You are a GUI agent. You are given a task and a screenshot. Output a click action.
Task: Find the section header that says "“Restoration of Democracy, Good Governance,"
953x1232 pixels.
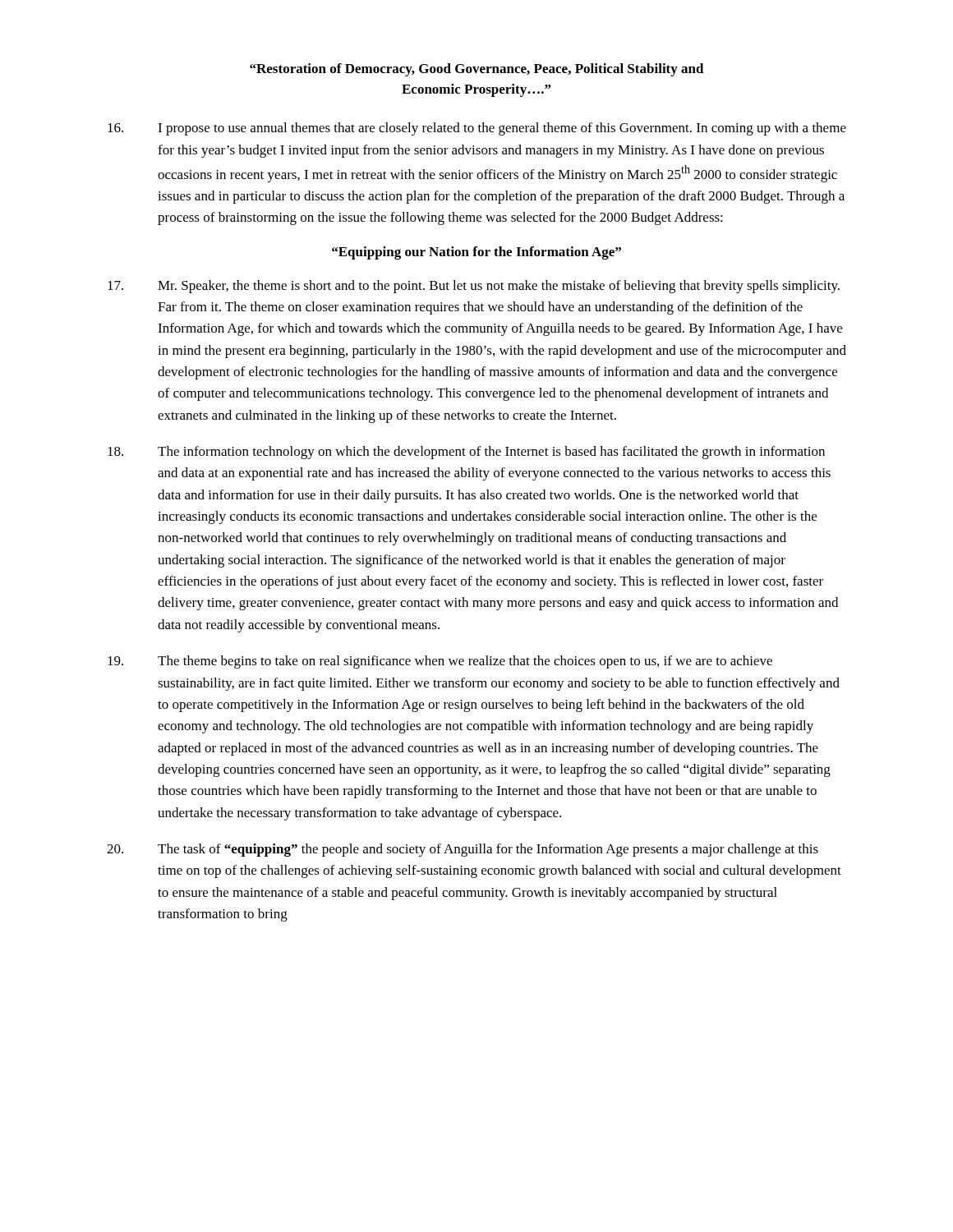click(476, 79)
